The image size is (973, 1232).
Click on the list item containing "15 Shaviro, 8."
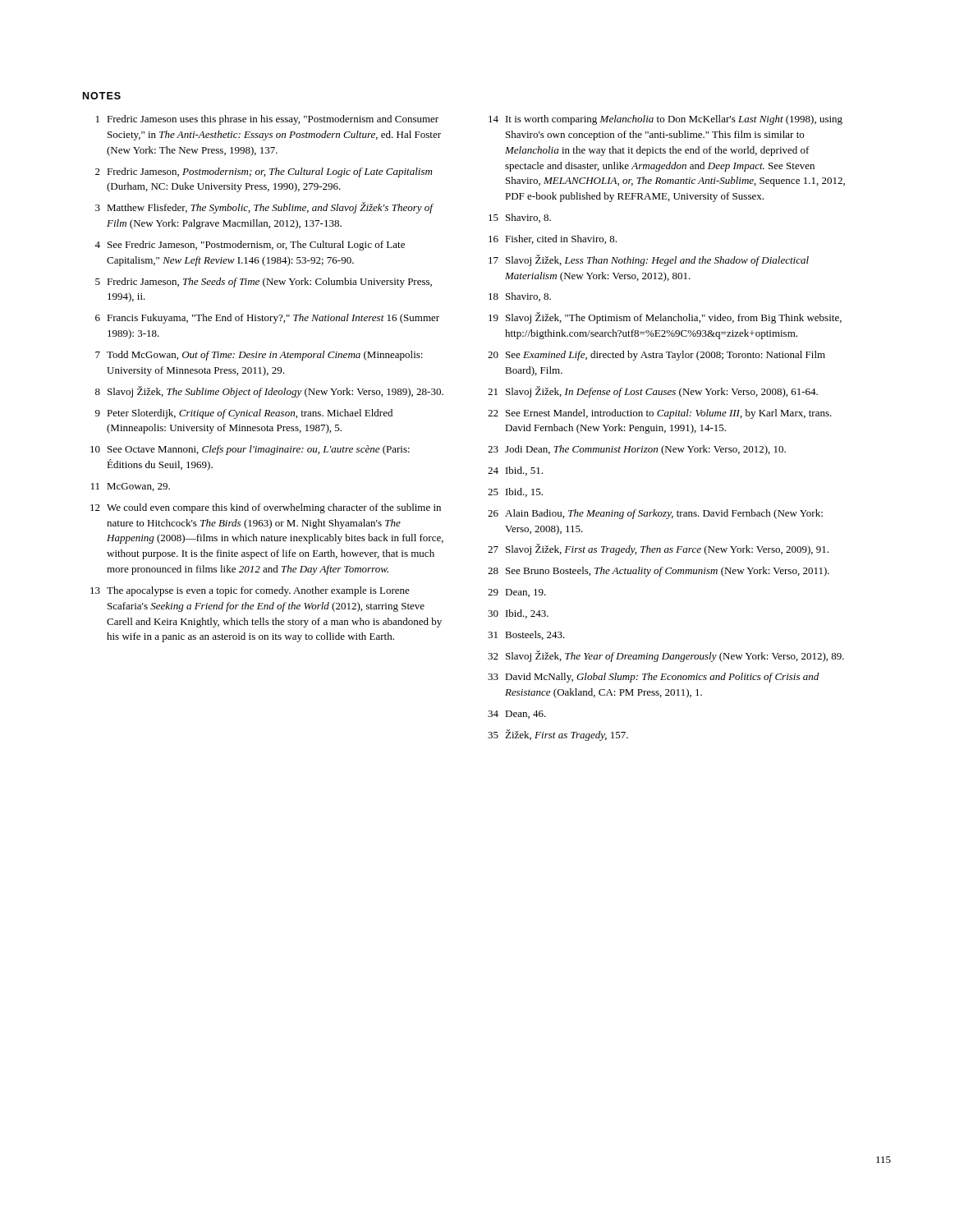520,218
